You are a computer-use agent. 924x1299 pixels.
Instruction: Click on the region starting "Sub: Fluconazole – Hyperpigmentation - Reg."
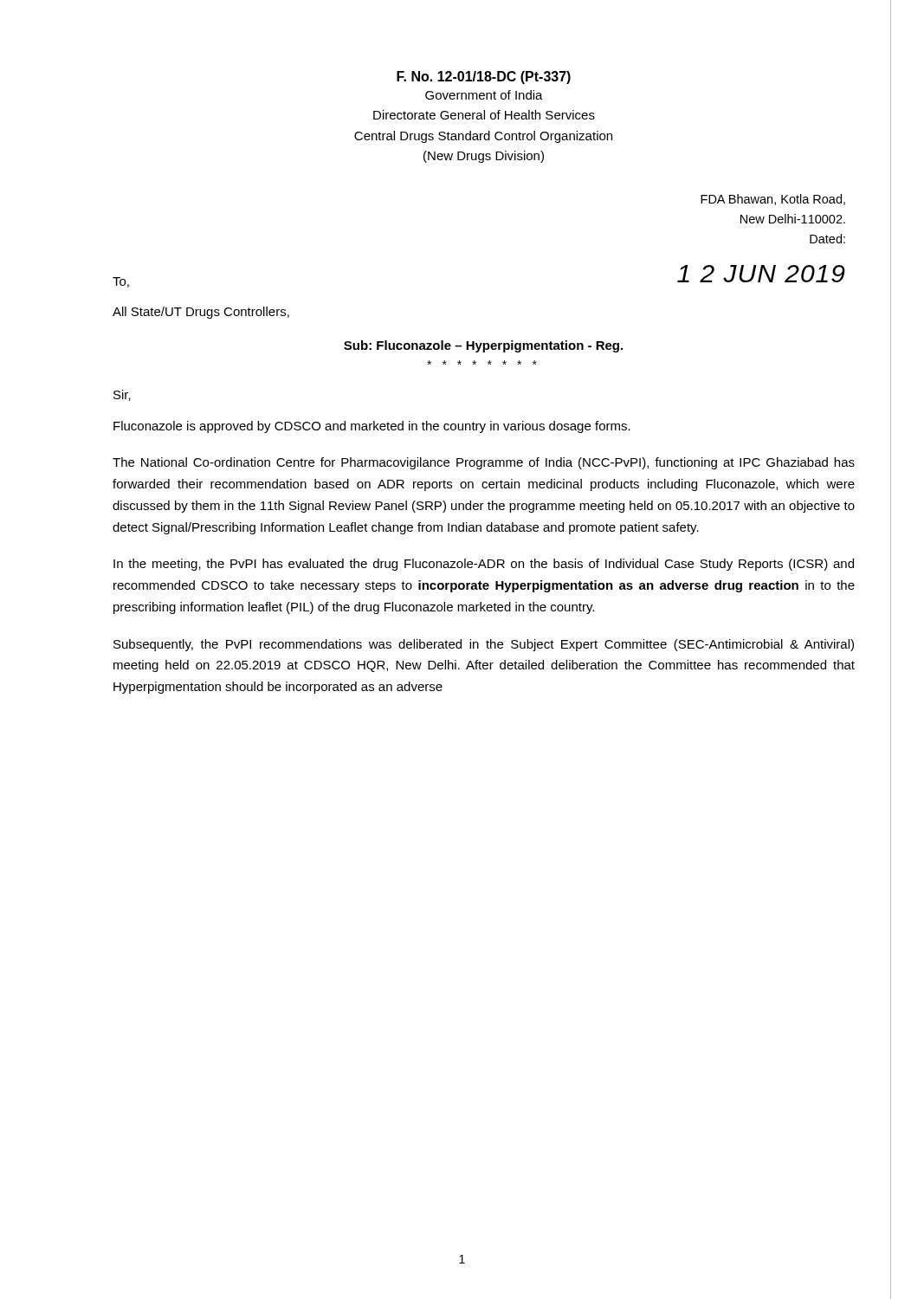pos(484,345)
